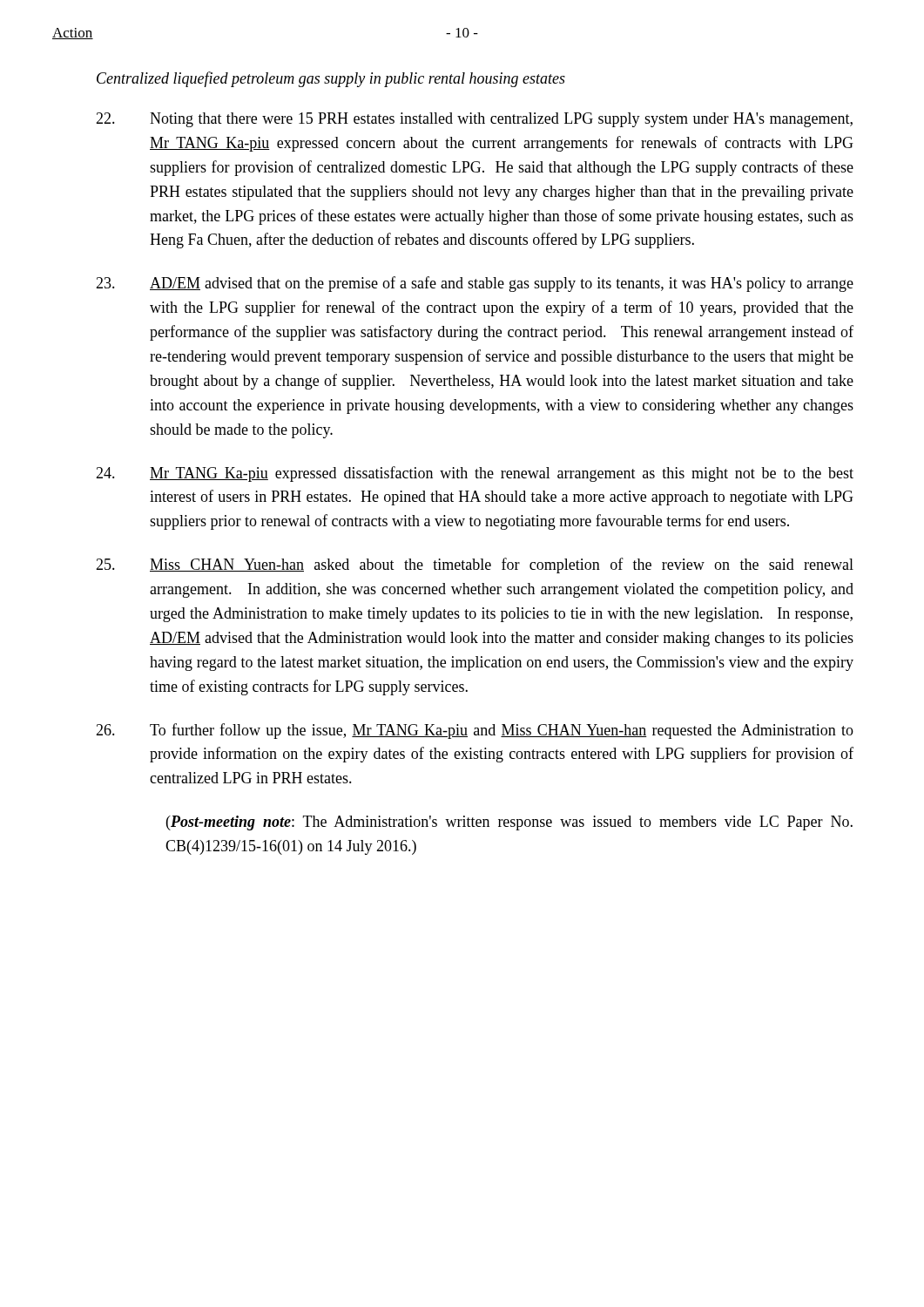Locate the block of text that opens with "Noting that there were 15"
Image resolution: width=924 pixels, height=1307 pixels.
[x=475, y=180]
